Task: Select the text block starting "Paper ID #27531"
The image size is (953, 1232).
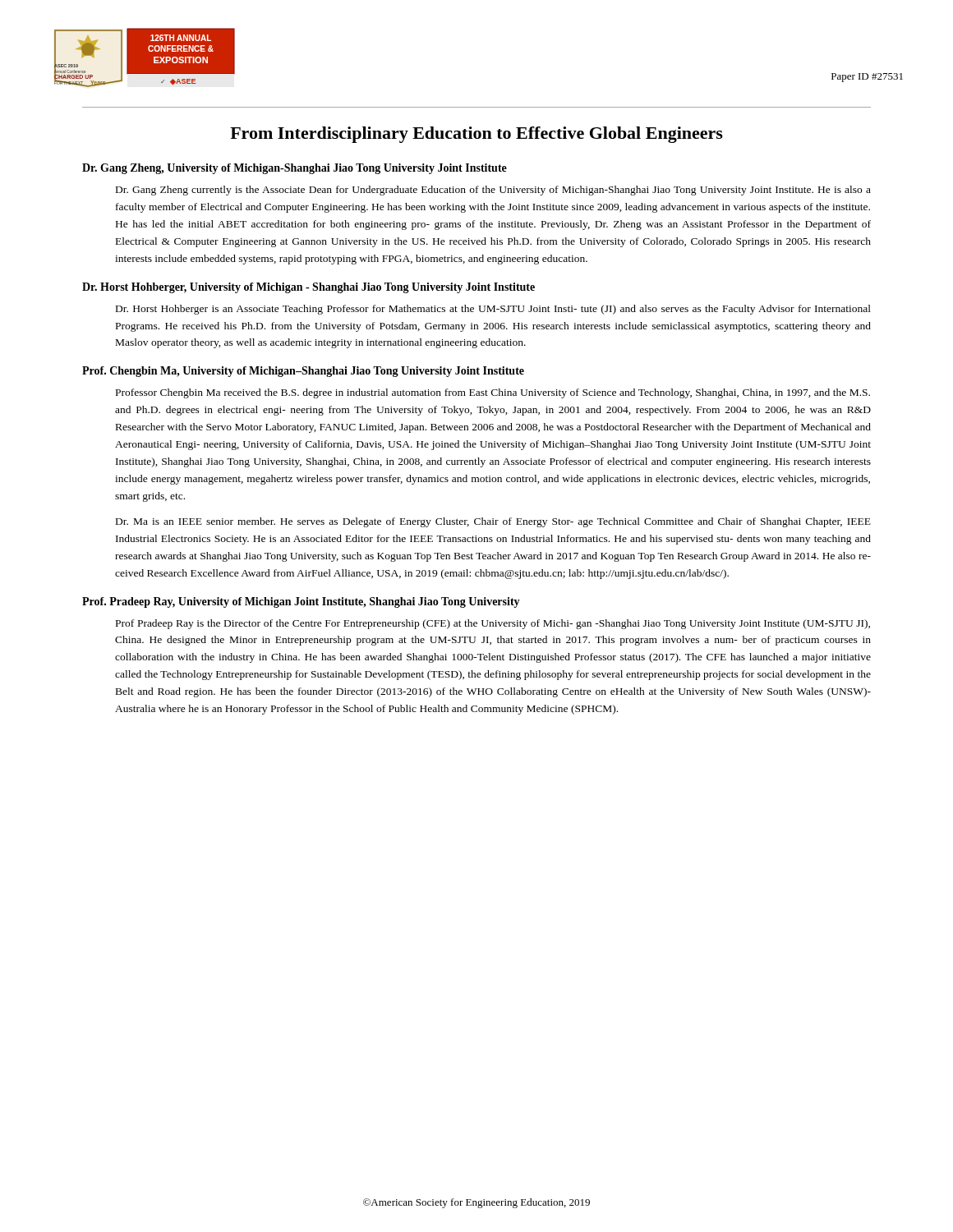Action: click(867, 76)
